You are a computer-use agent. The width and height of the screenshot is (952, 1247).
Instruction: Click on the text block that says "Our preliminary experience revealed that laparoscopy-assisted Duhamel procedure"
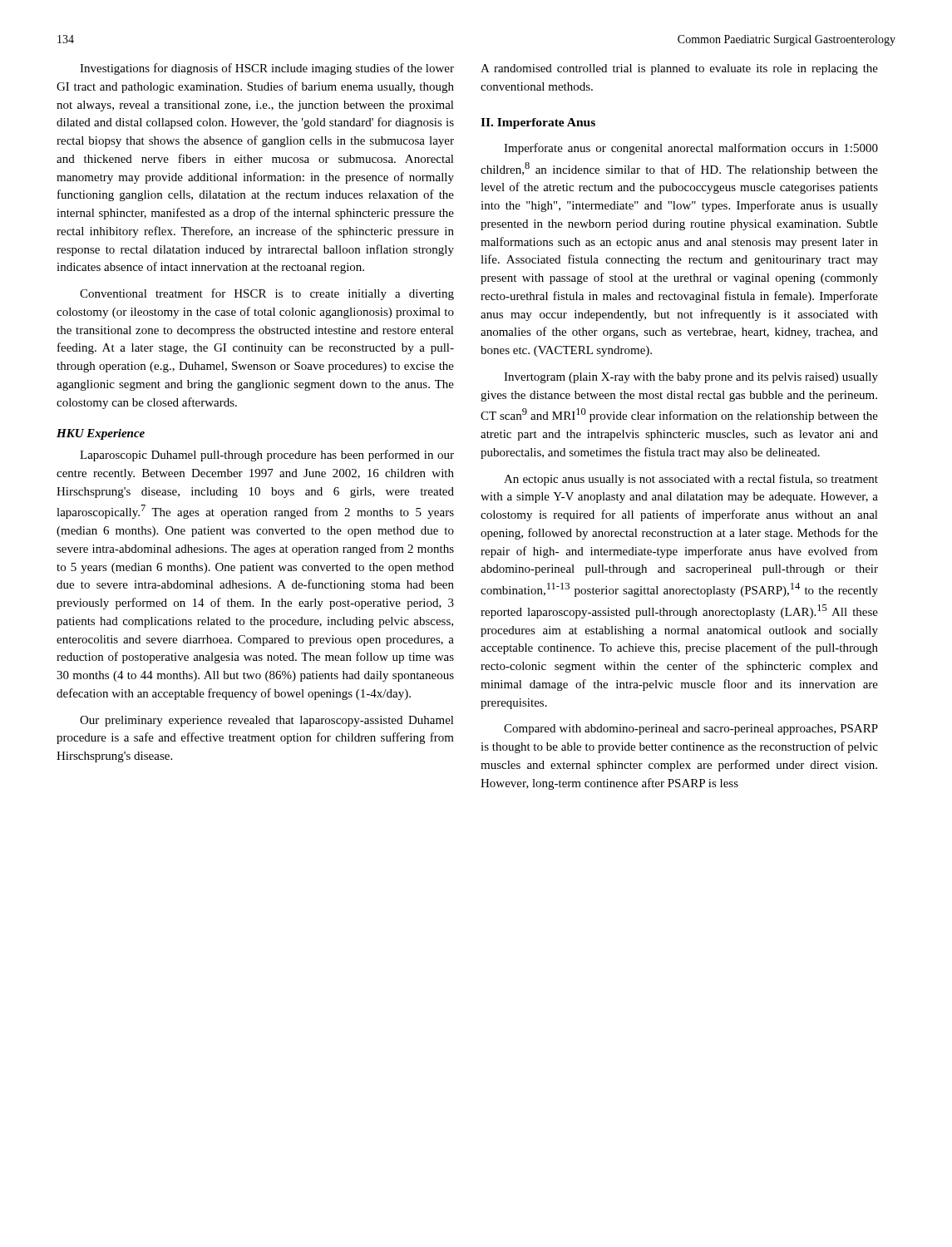click(x=255, y=738)
